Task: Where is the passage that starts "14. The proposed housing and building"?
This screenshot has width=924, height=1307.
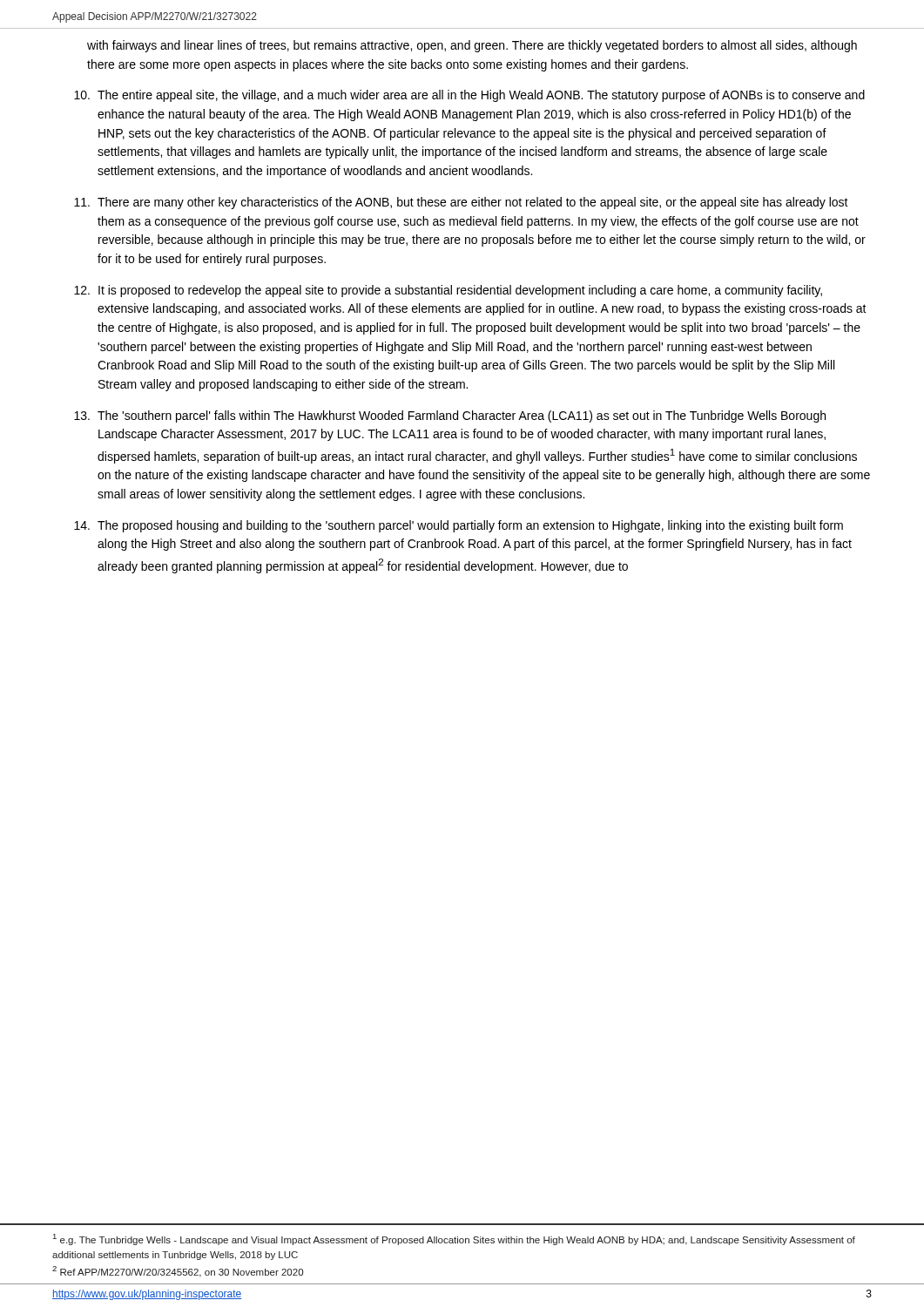Action: (x=462, y=546)
